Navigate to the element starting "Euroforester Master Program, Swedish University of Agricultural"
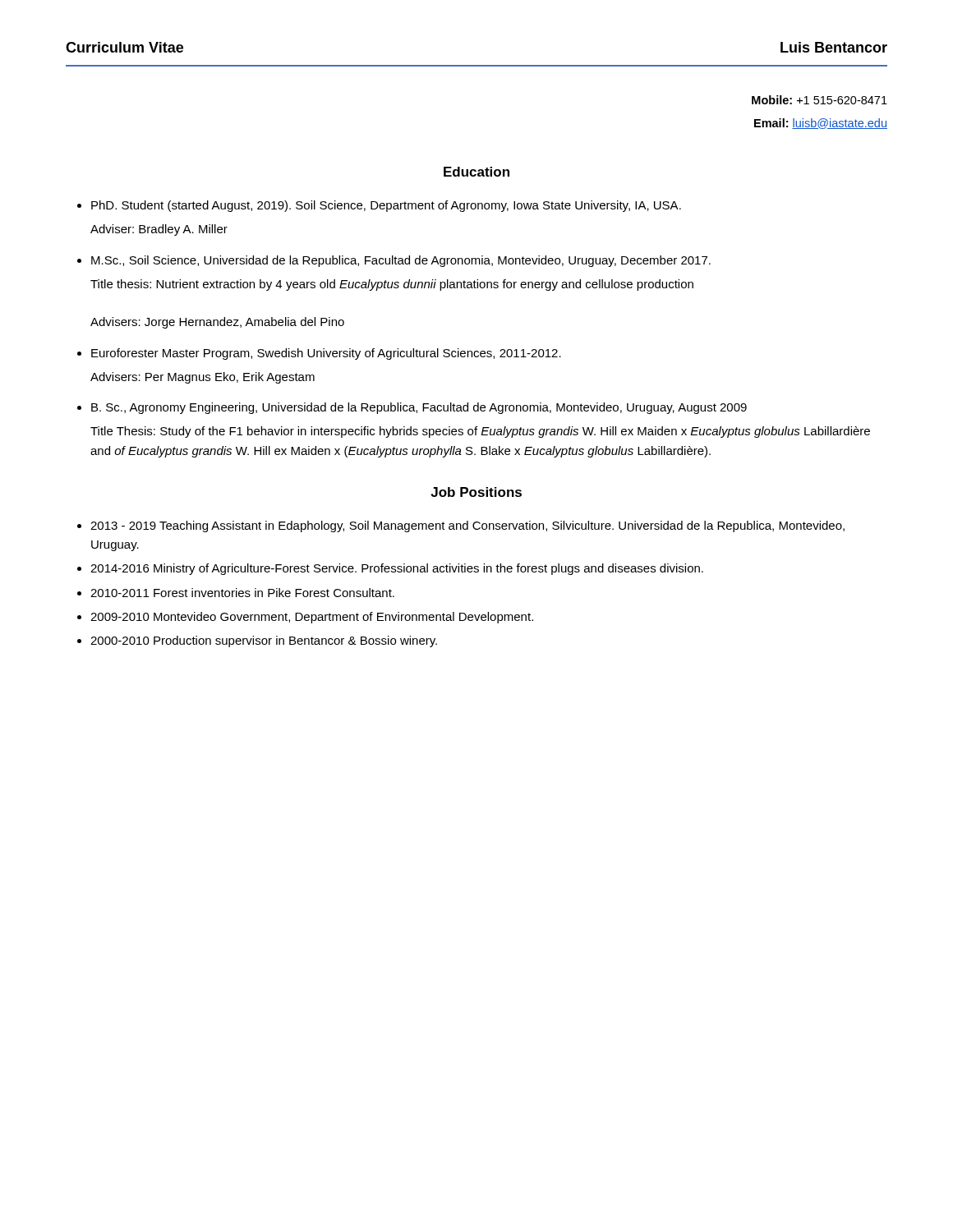The width and height of the screenshot is (953, 1232). (489, 365)
